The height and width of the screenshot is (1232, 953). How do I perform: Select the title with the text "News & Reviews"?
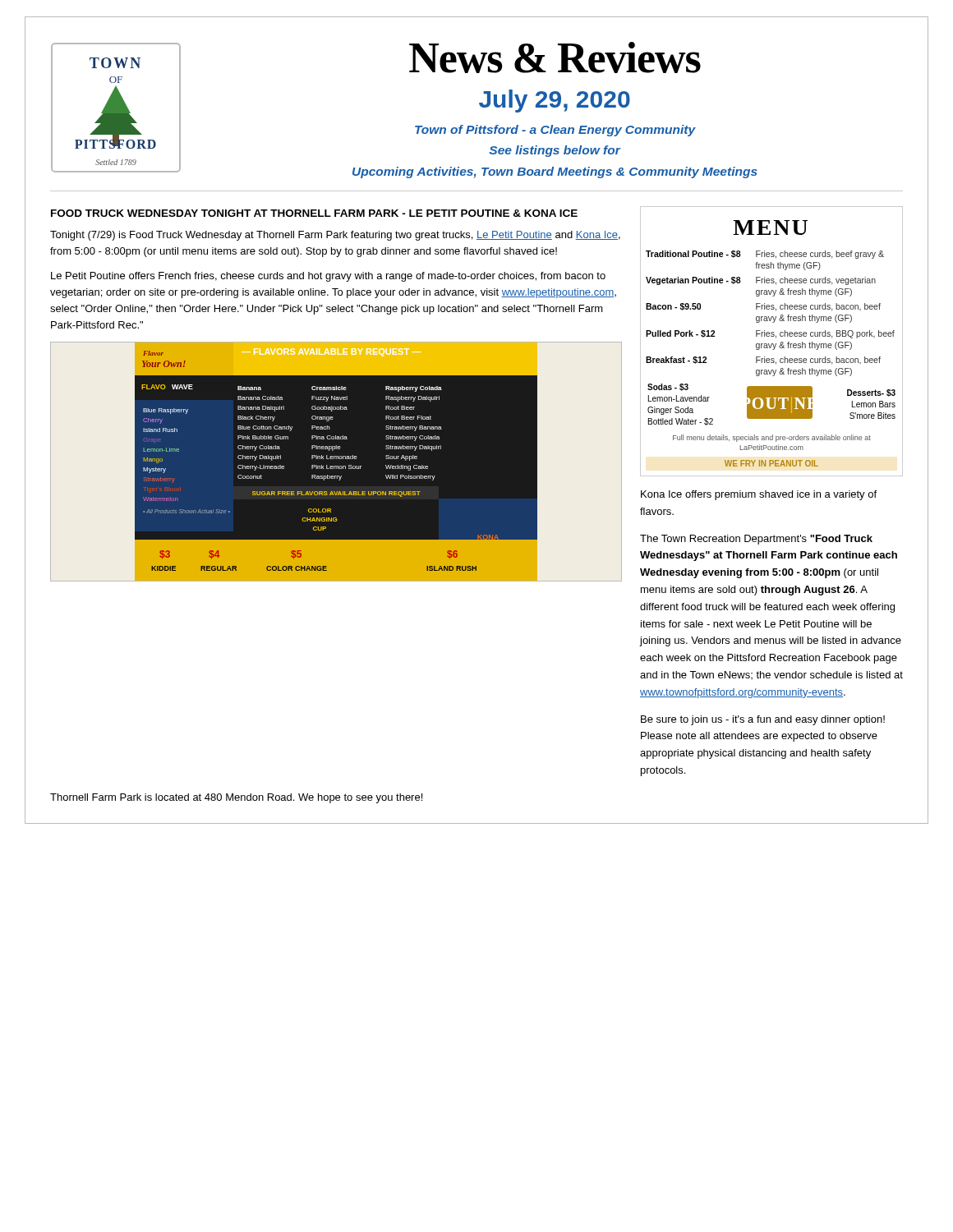(555, 58)
